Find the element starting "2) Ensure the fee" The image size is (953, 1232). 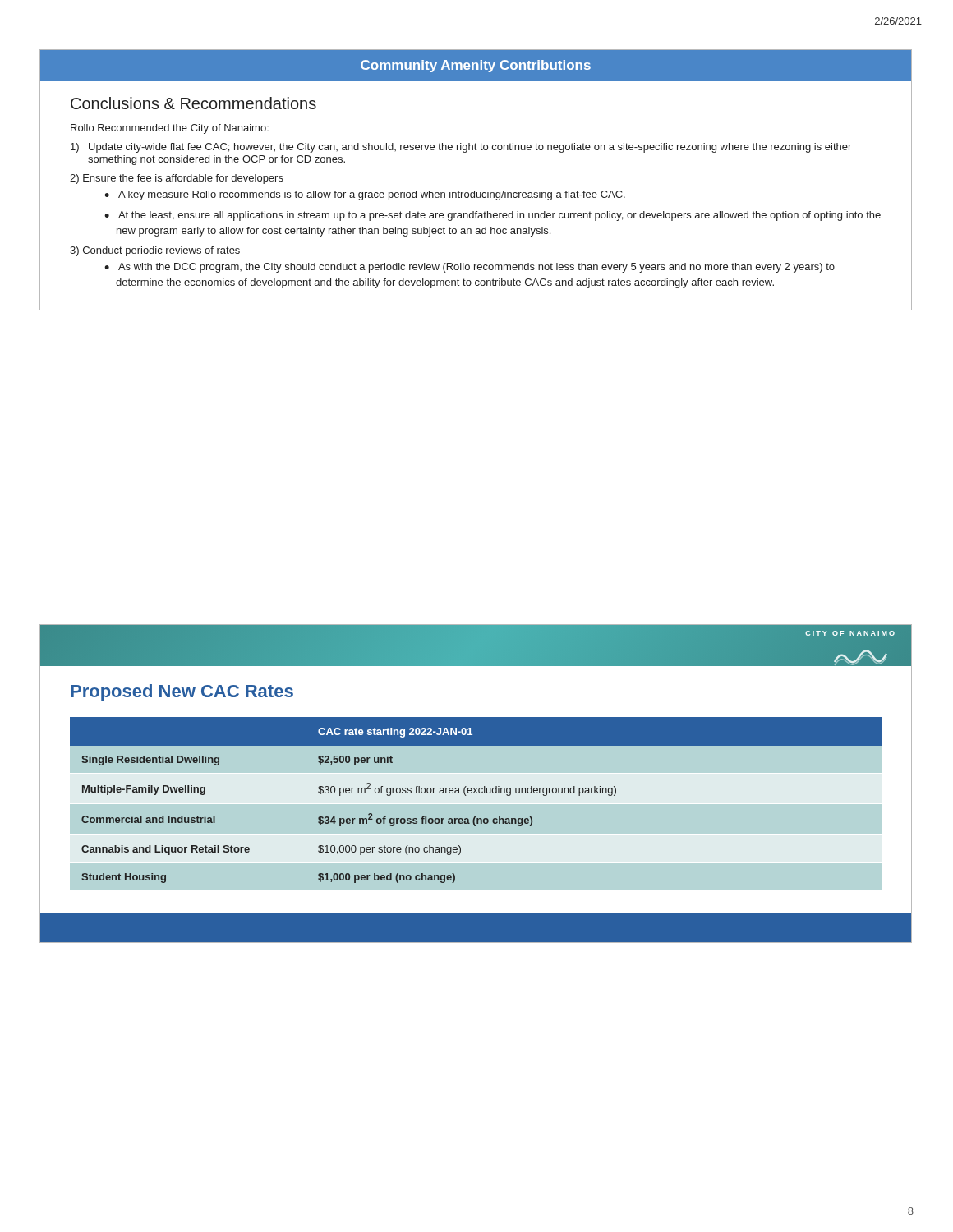(x=177, y=178)
